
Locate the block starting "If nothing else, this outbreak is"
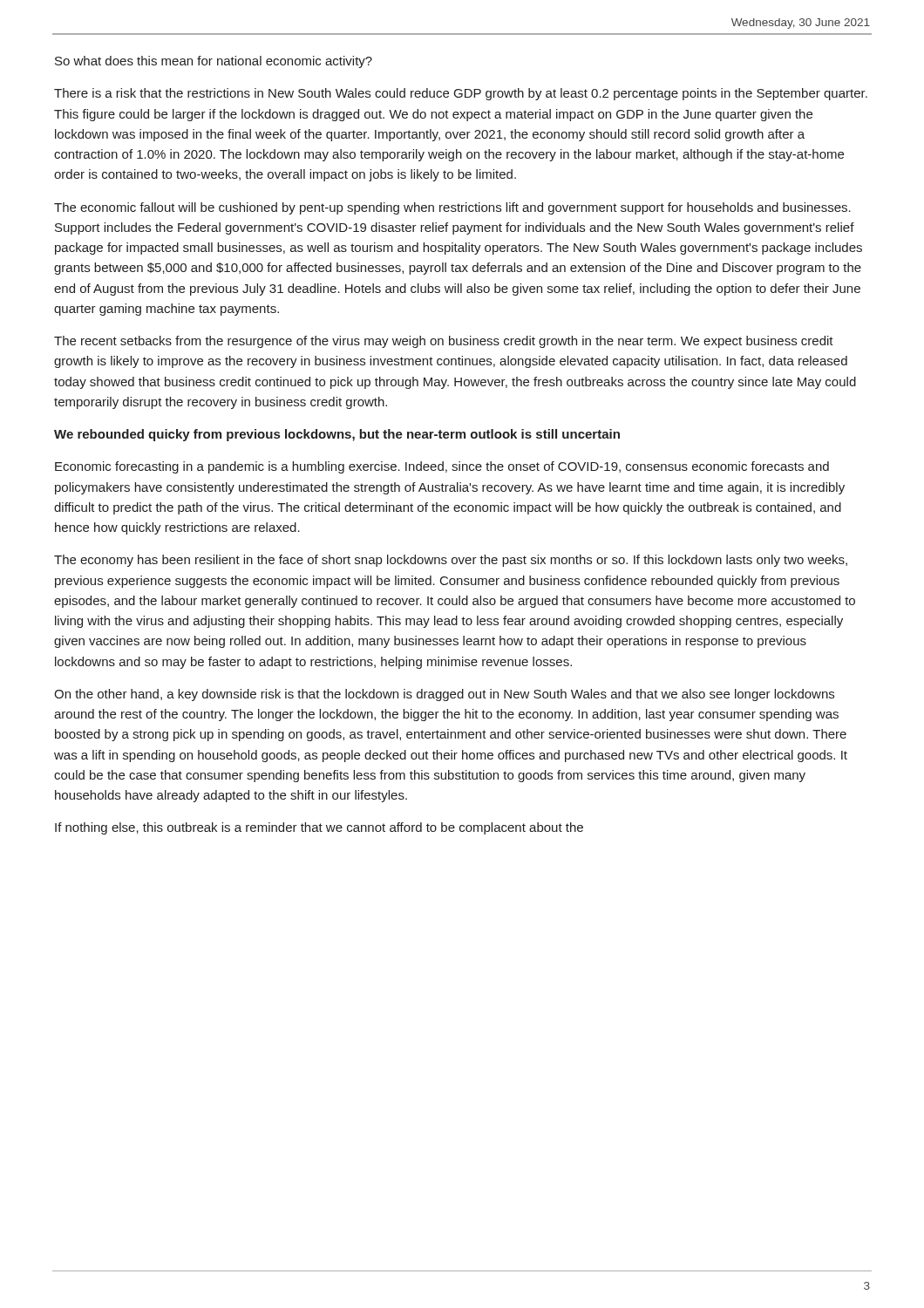point(319,827)
